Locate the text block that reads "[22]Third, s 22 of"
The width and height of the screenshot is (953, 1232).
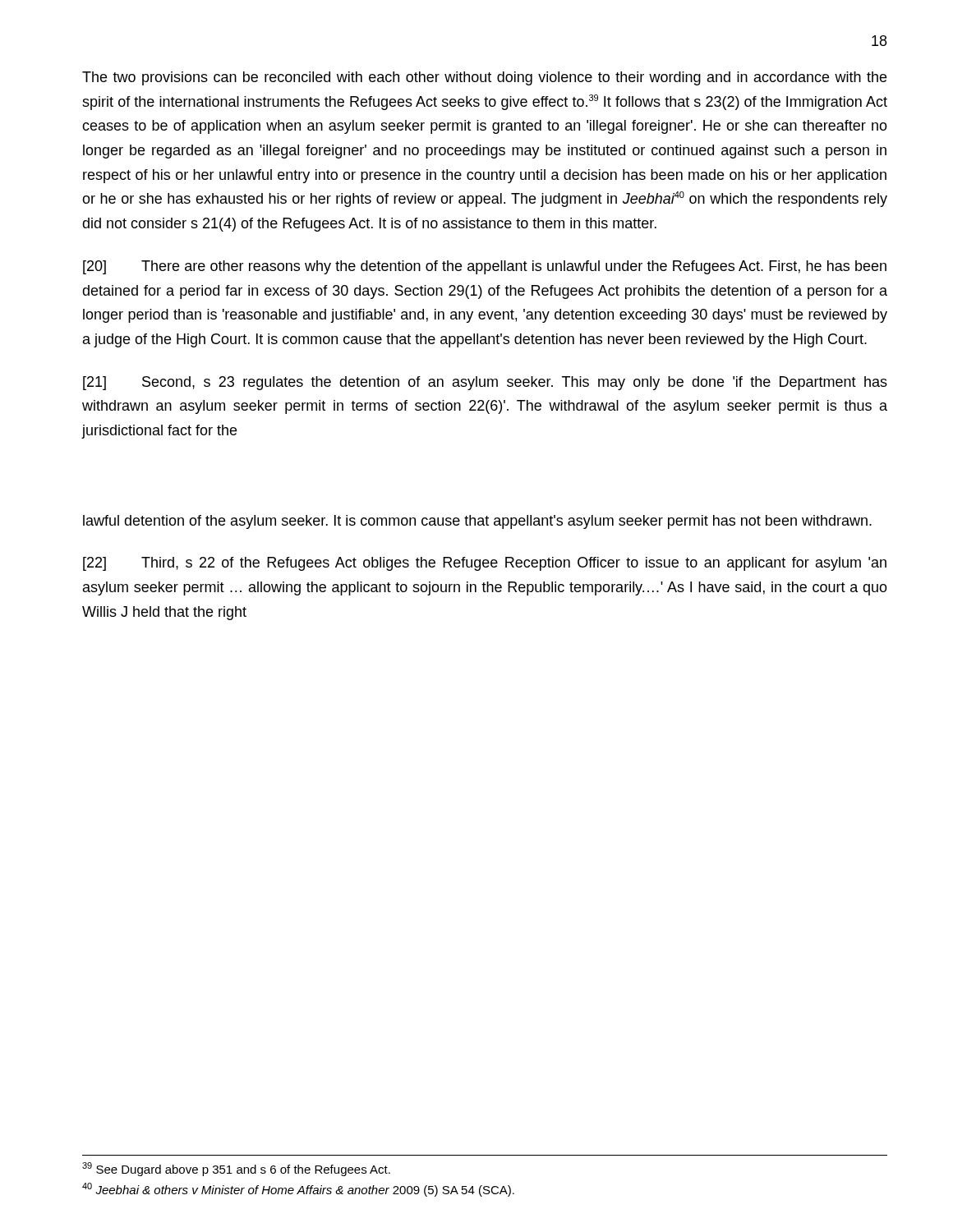(x=485, y=586)
